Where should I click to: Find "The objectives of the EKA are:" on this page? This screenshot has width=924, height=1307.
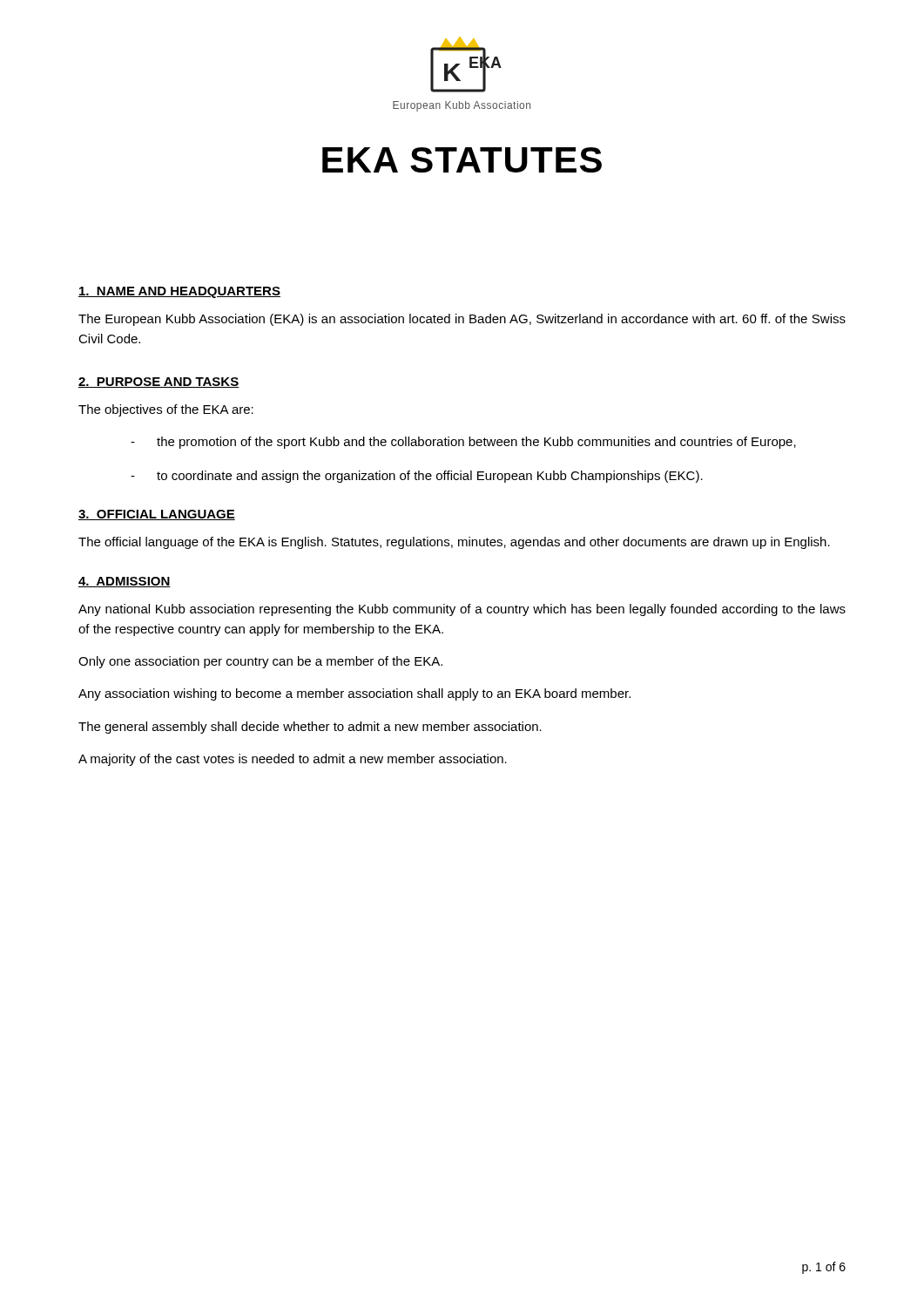tap(166, 409)
